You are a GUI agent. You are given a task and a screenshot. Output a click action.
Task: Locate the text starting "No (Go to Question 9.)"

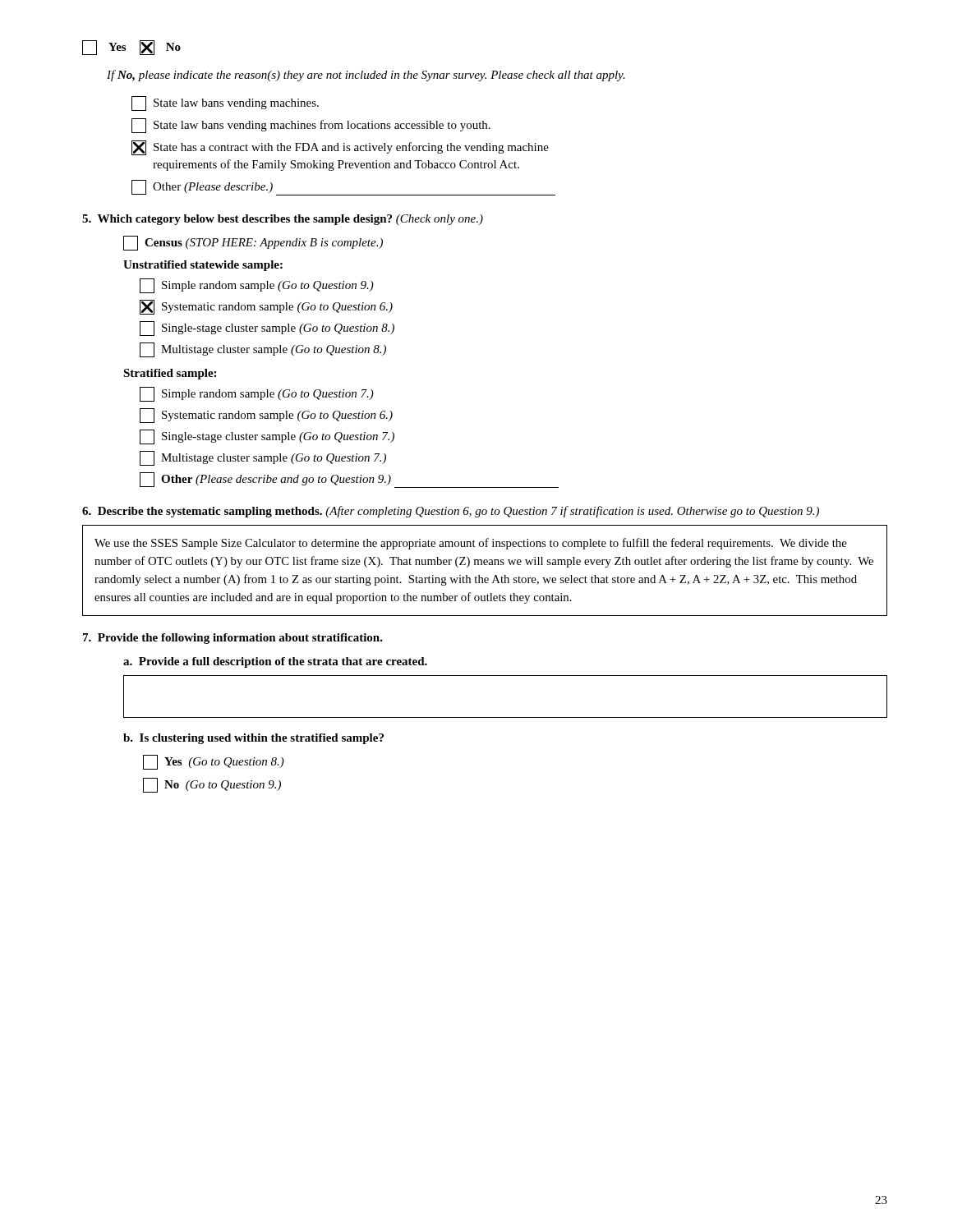(212, 785)
